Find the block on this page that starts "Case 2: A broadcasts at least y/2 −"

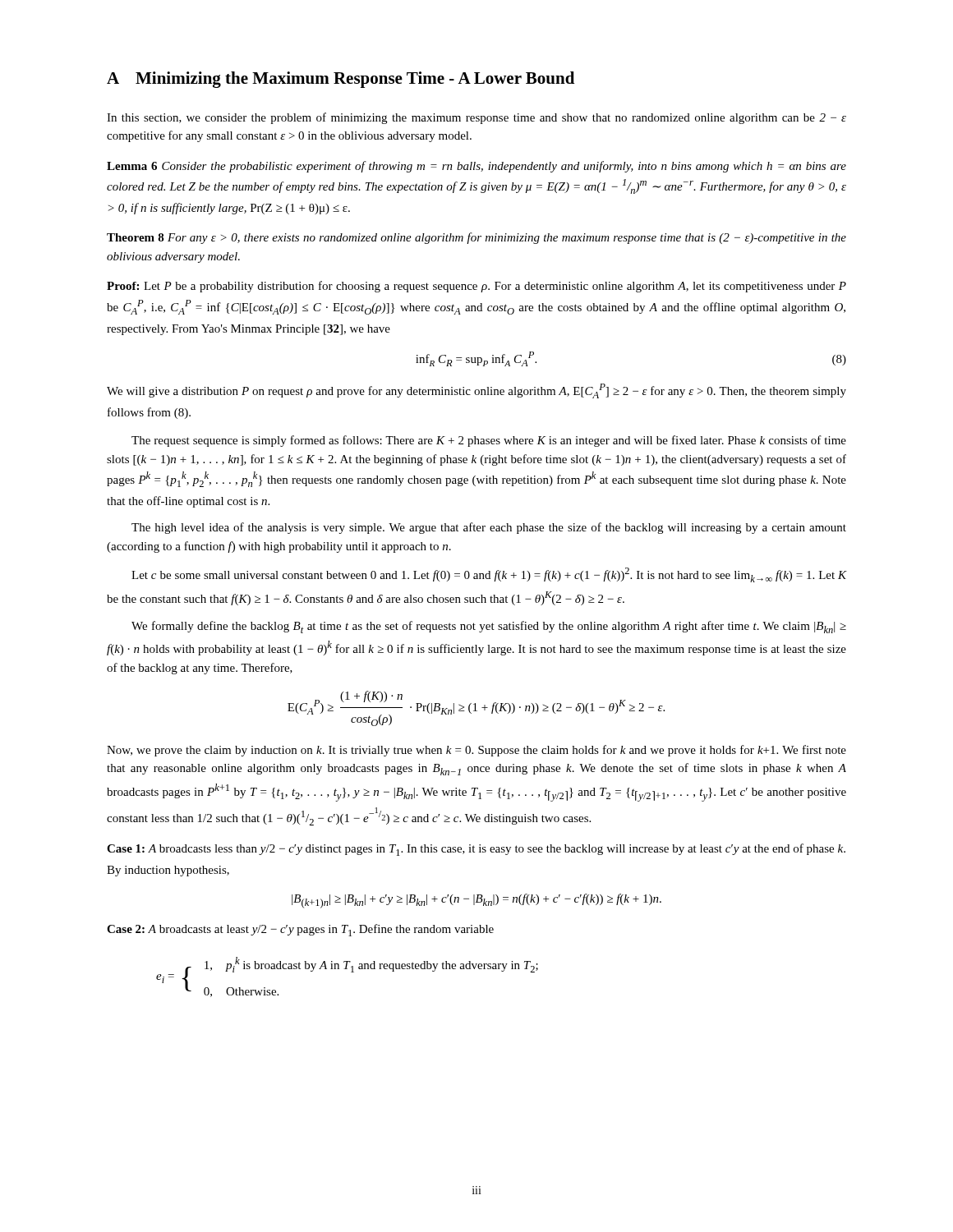pyautogui.click(x=476, y=931)
